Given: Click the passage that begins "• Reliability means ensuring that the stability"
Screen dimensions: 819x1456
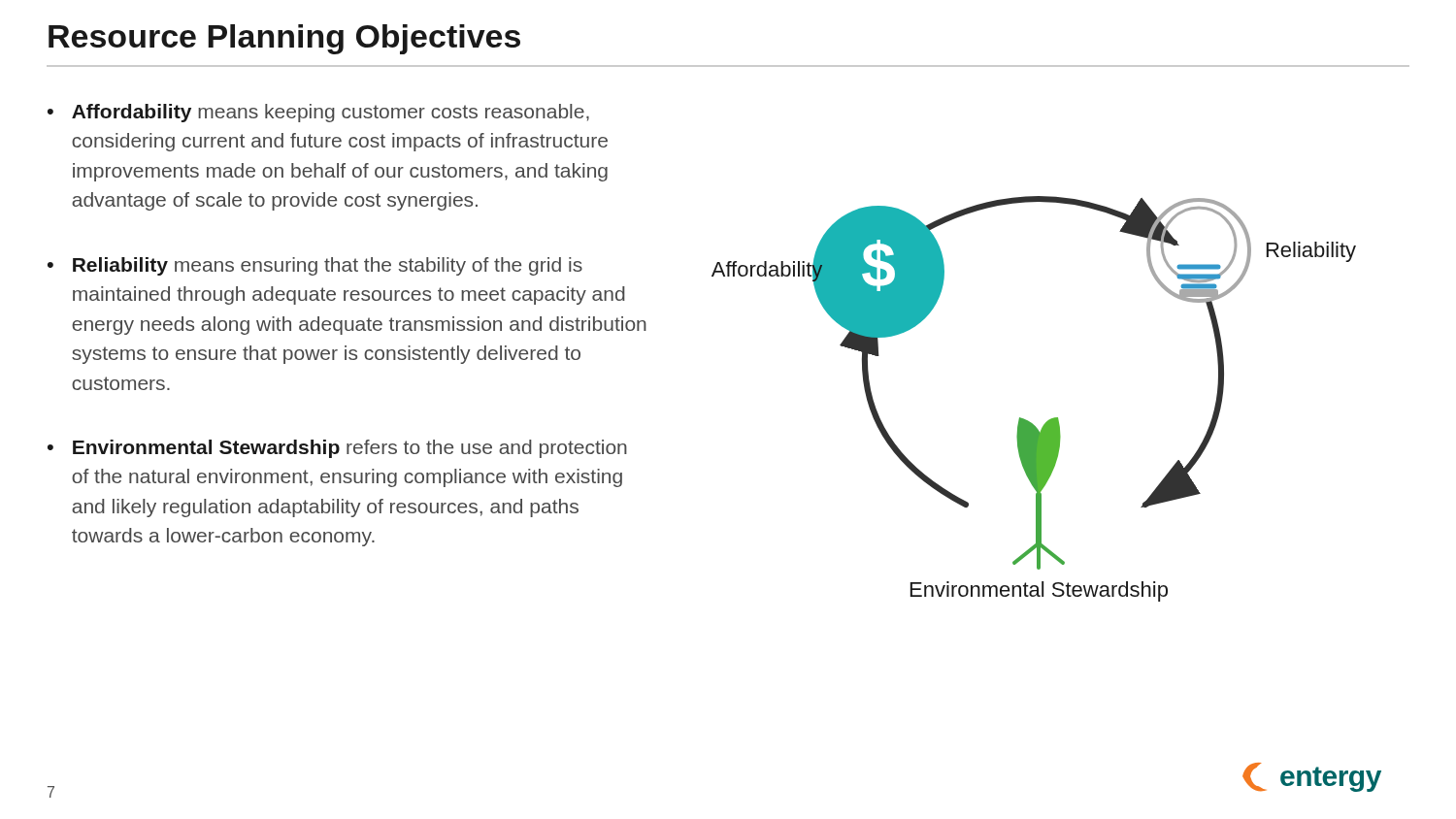Looking at the screenshot, I should pyautogui.click(x=347, y=324).
